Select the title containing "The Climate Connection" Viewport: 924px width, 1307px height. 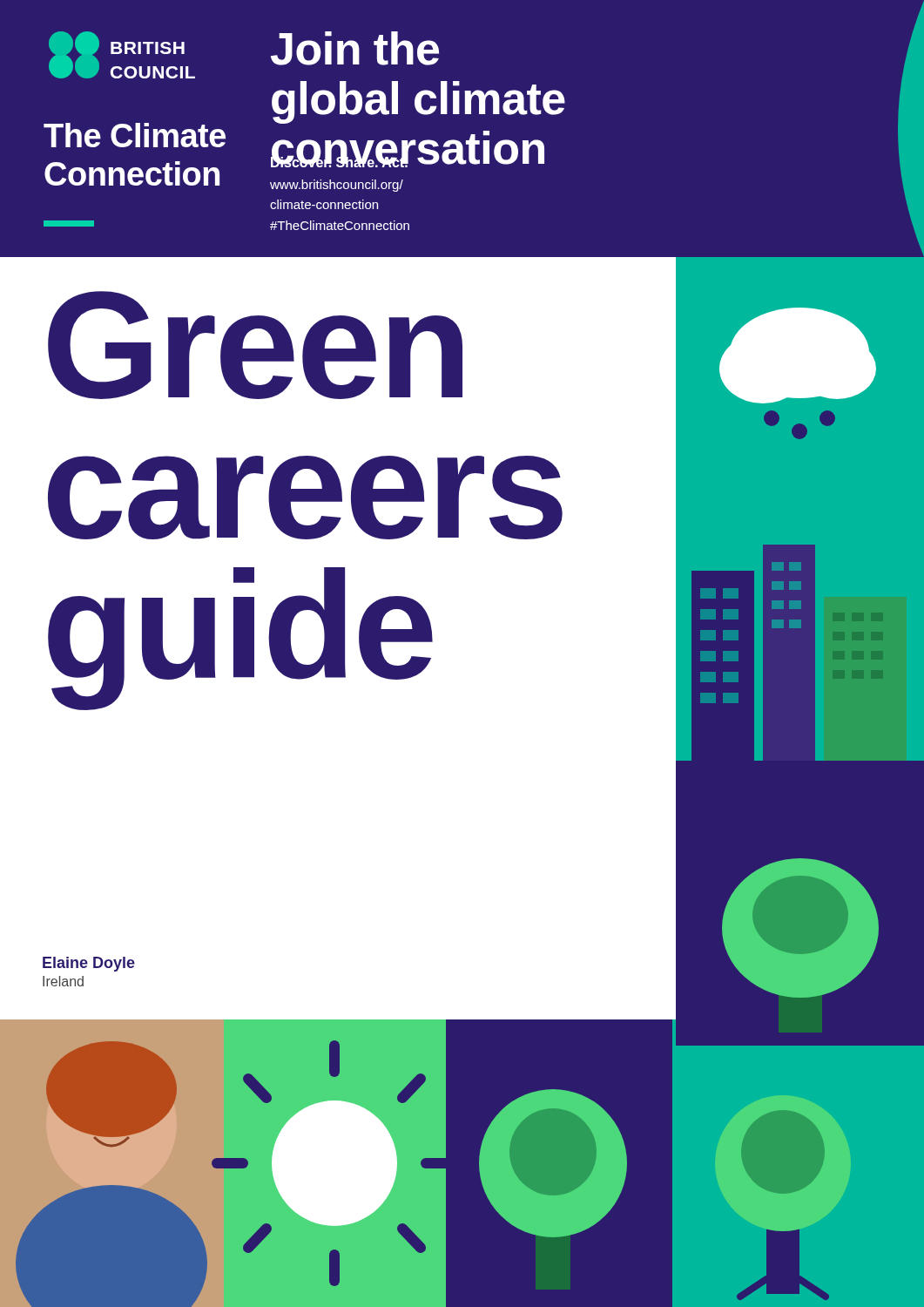[x=135, y=156]
